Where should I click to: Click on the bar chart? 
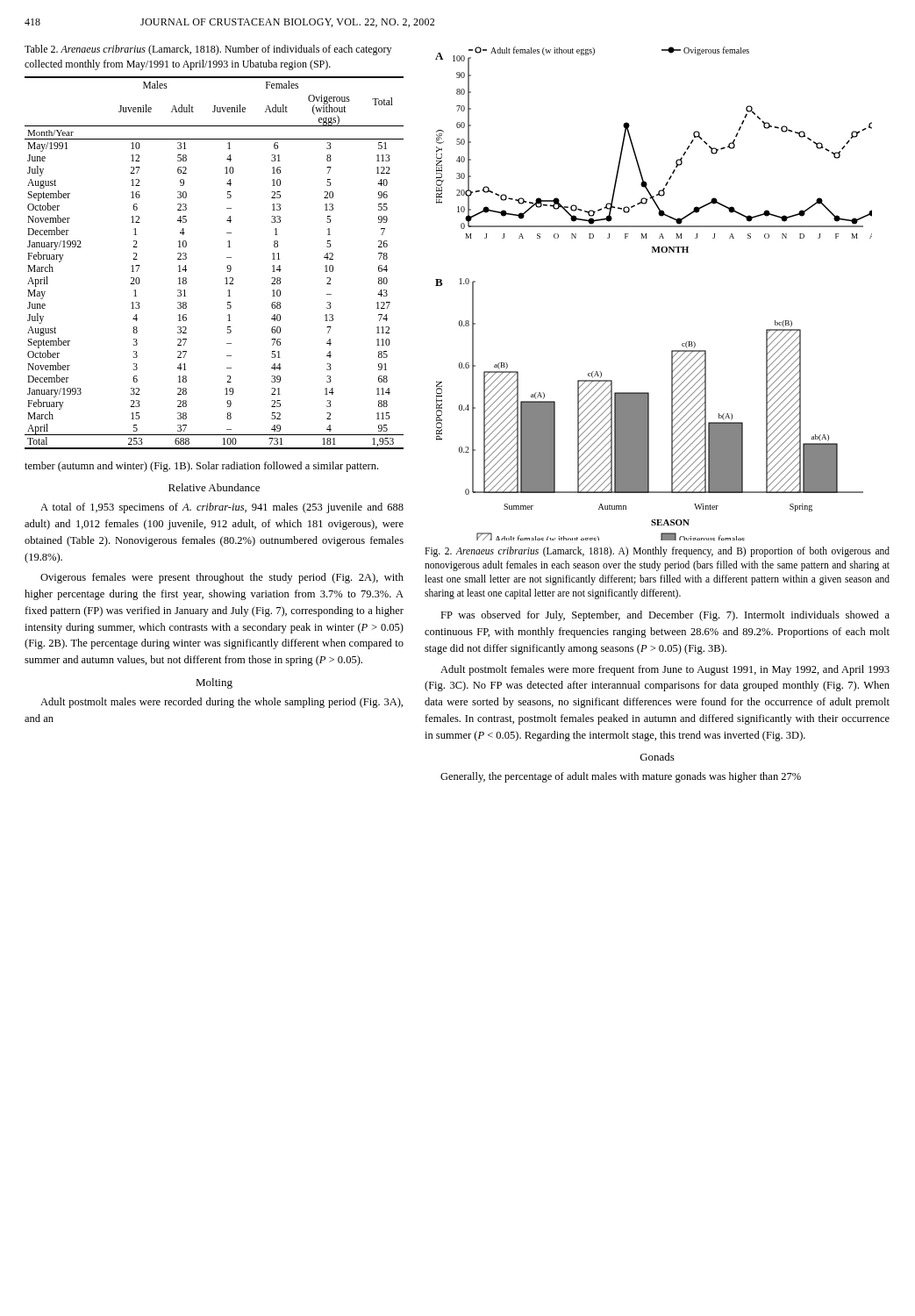point(648,404)
